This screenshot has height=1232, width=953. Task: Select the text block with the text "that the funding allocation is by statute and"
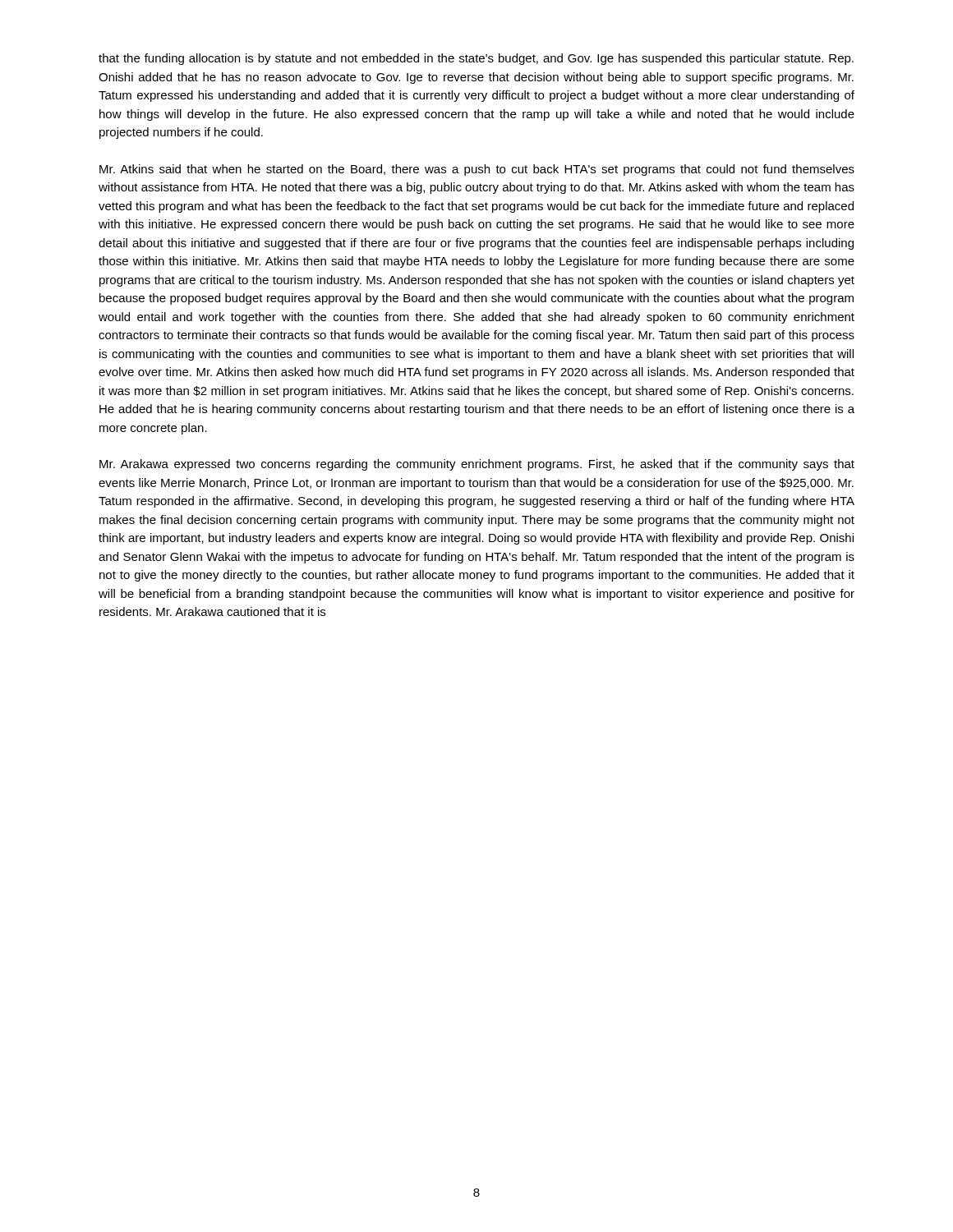point(476,95)
